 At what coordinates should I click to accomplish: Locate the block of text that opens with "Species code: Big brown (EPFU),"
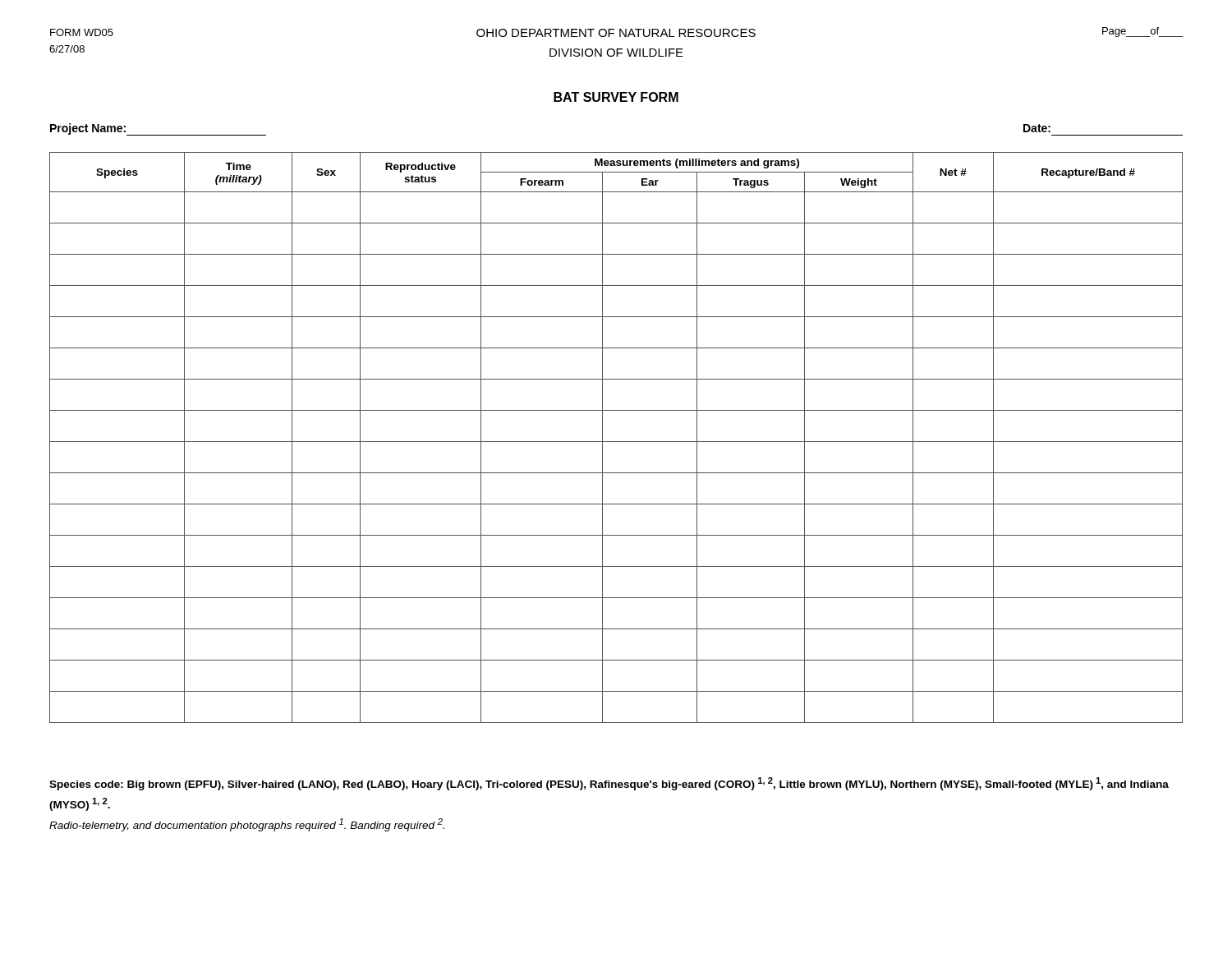[609, 784]
